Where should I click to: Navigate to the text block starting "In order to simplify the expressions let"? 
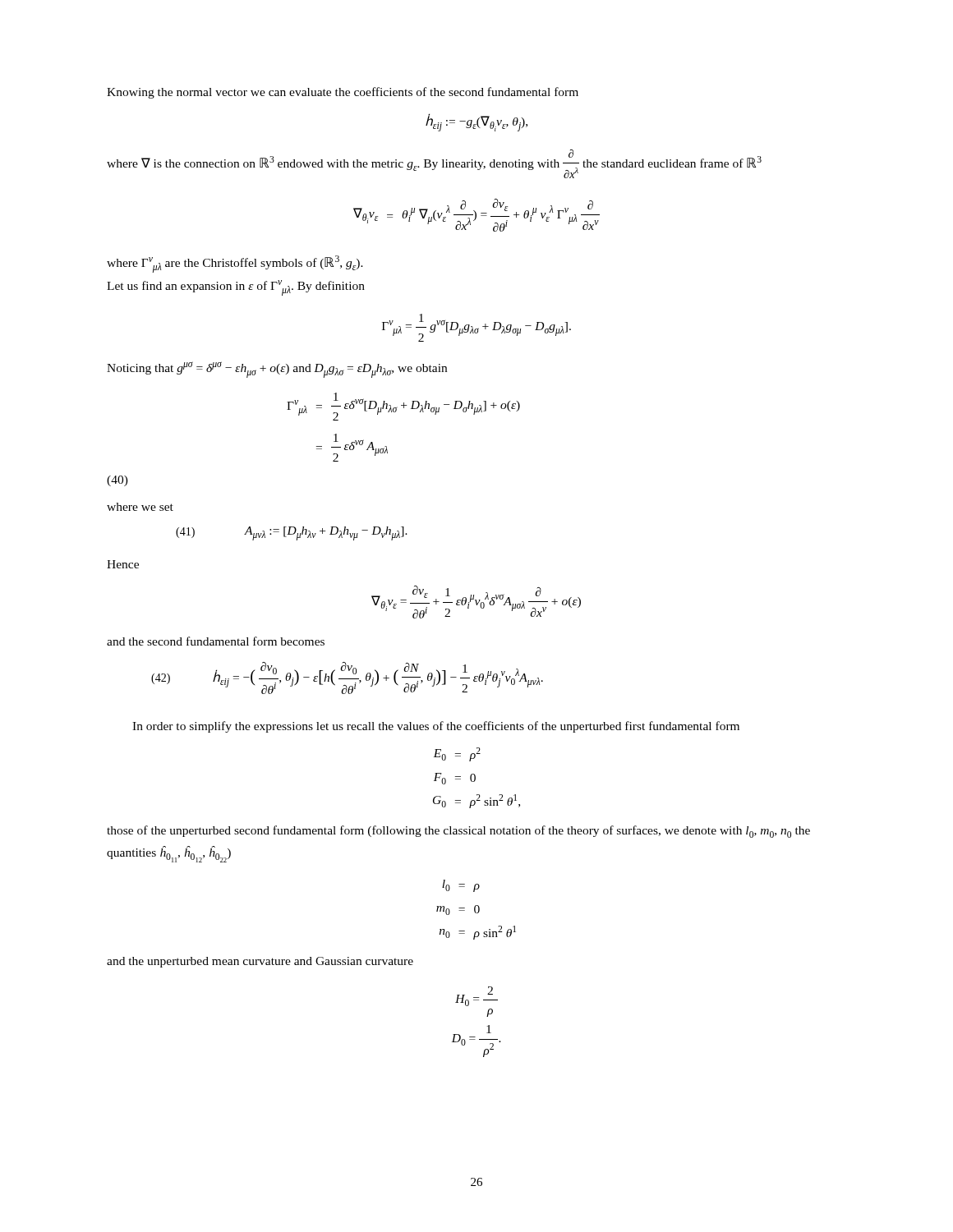point(436,725)
